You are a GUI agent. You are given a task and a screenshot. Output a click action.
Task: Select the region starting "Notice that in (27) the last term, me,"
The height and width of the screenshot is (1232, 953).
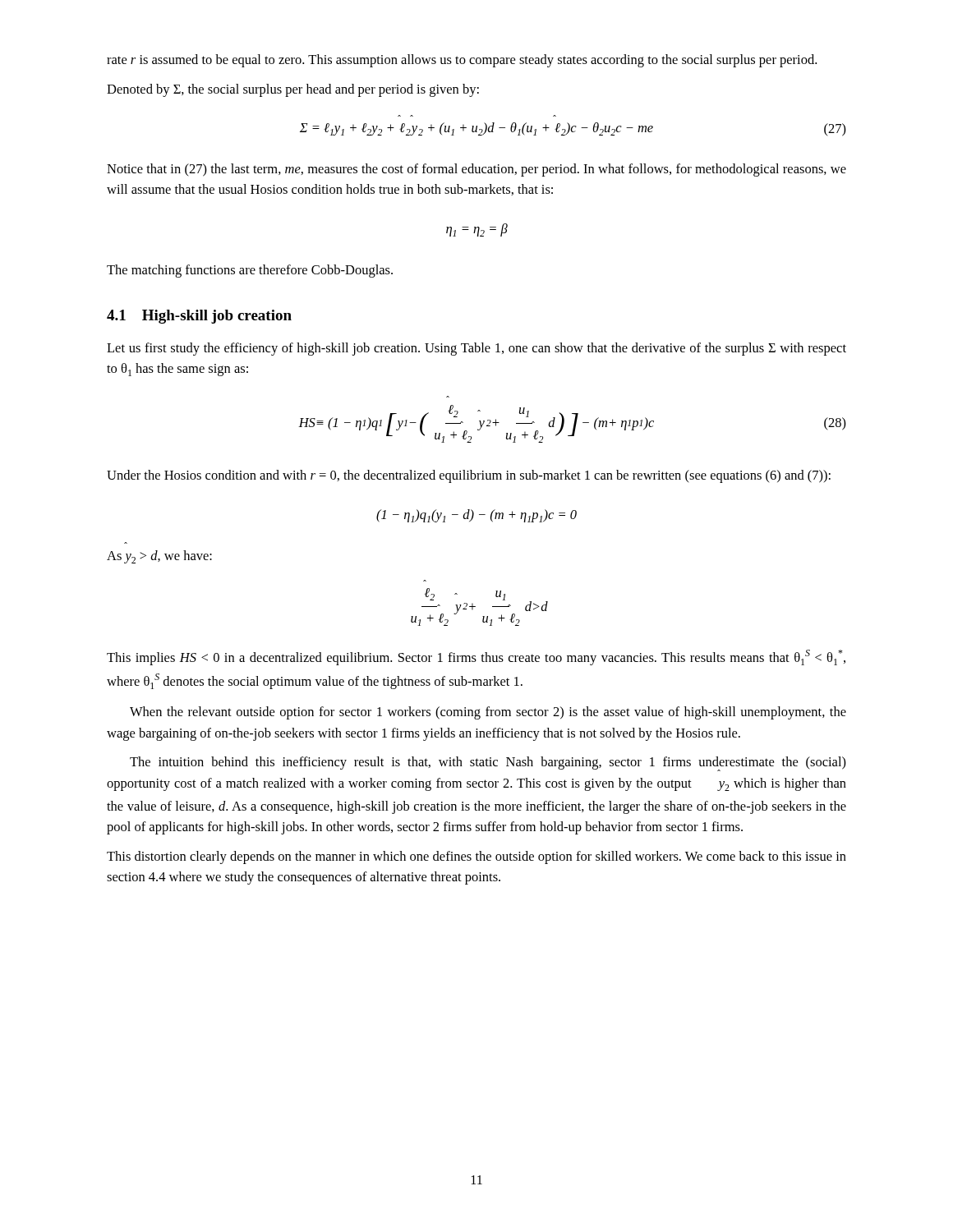[476, 179]
